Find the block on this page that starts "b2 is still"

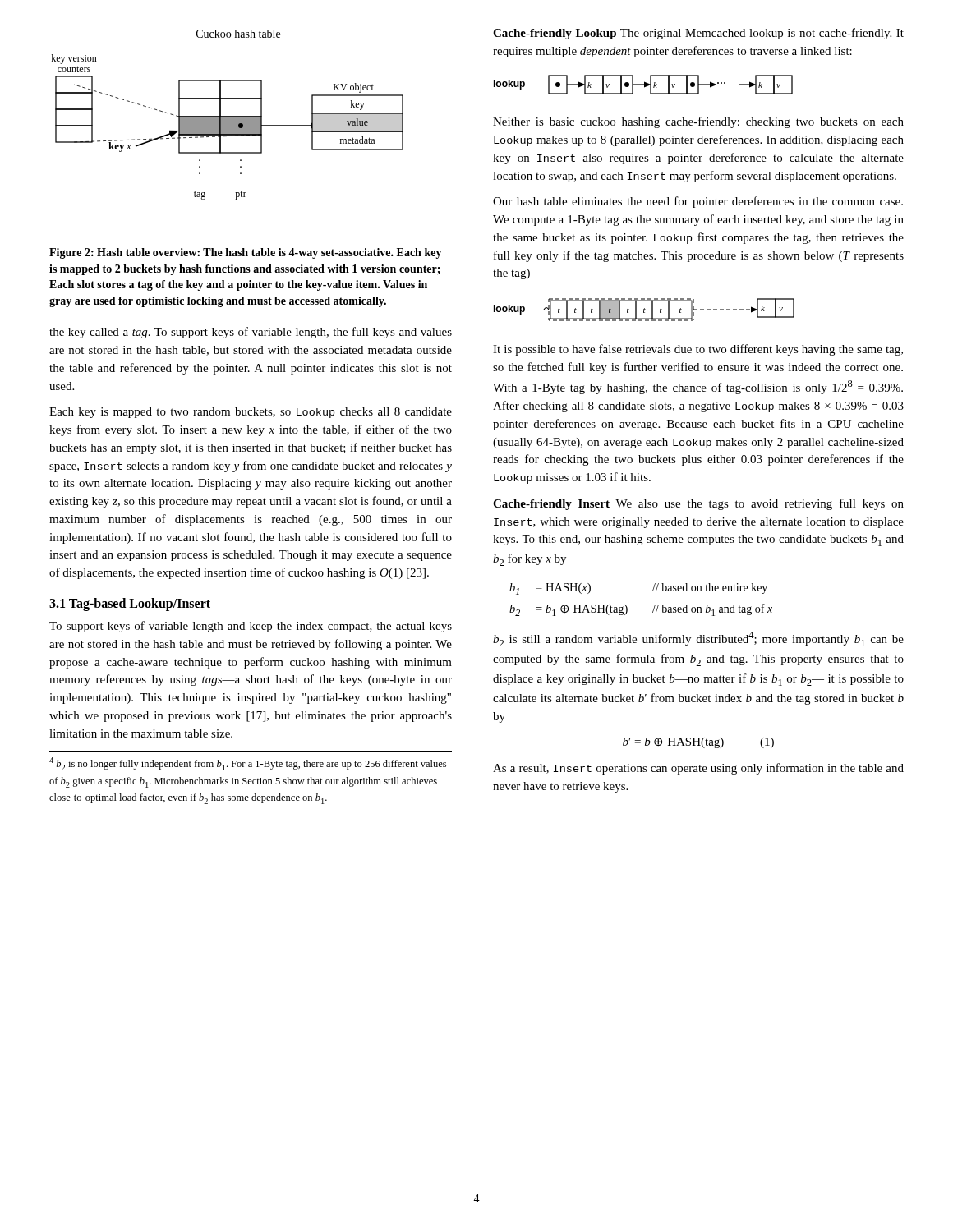(698, 676)
